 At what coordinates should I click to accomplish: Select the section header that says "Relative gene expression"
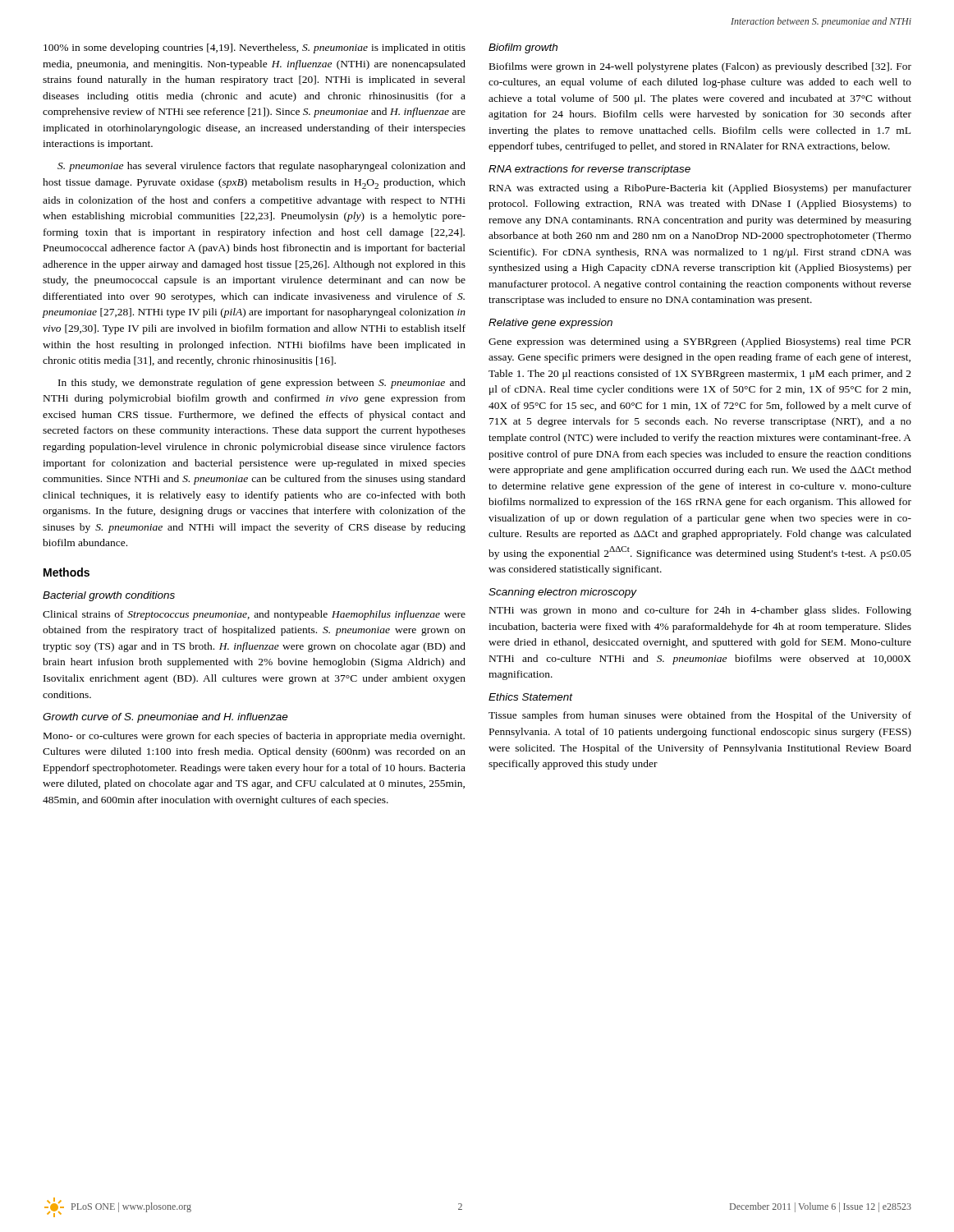[551, 322]
